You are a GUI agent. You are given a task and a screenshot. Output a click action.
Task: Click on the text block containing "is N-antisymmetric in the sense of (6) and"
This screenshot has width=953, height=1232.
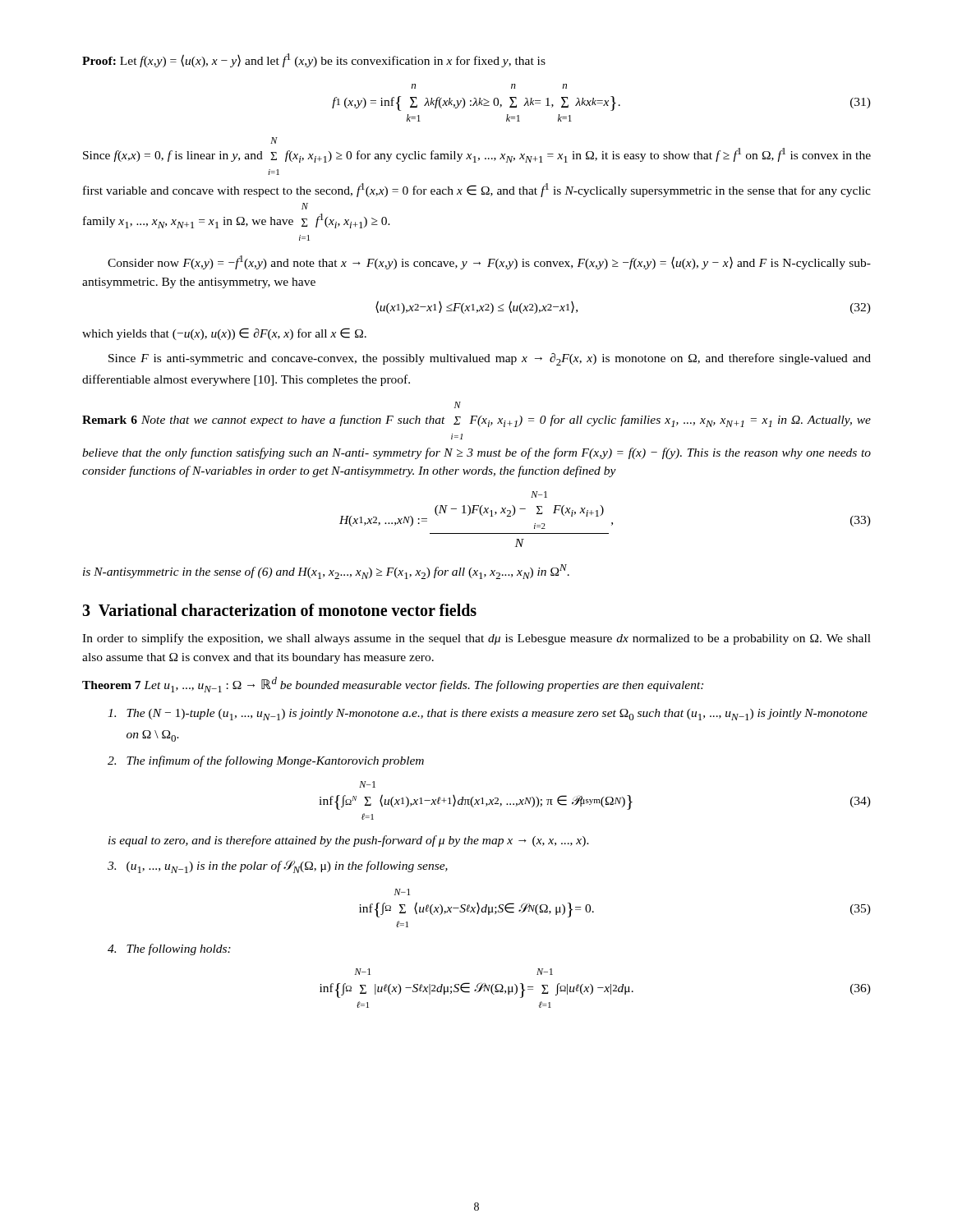476,572
